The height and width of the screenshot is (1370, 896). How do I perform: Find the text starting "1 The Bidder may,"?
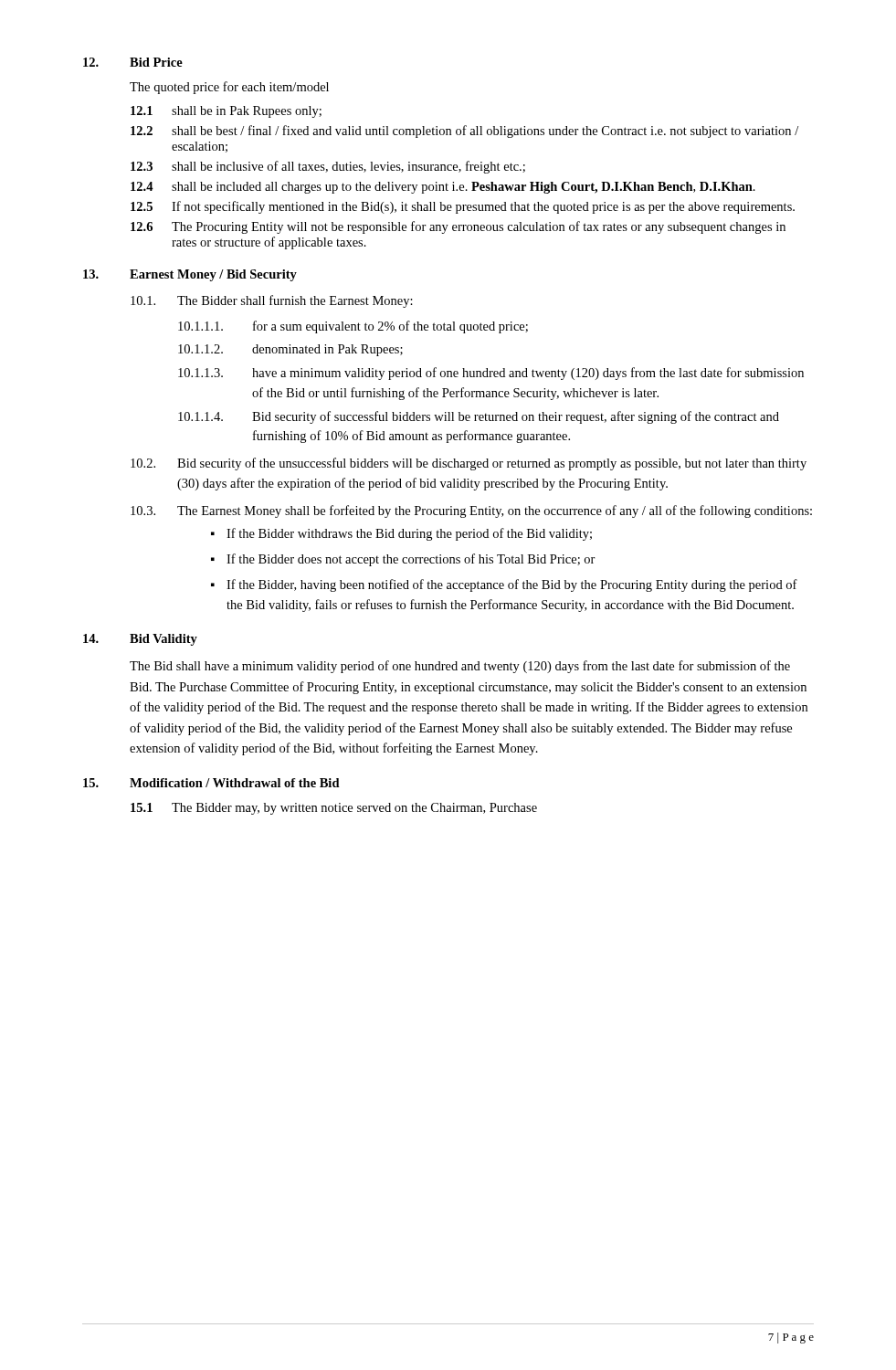[333, 808]
